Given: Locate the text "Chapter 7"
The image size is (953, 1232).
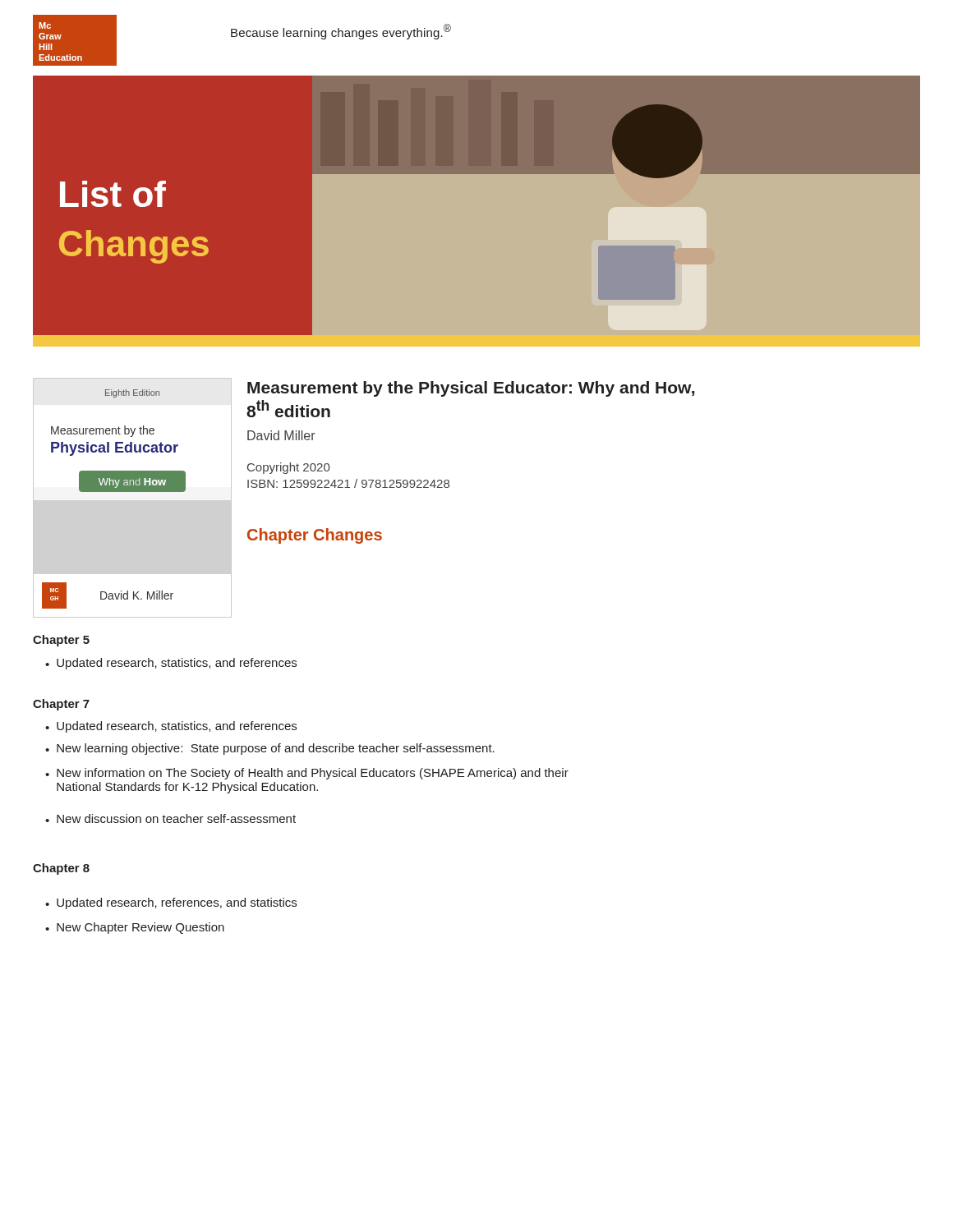Looking at the screenshot, I should pos(61,703).
